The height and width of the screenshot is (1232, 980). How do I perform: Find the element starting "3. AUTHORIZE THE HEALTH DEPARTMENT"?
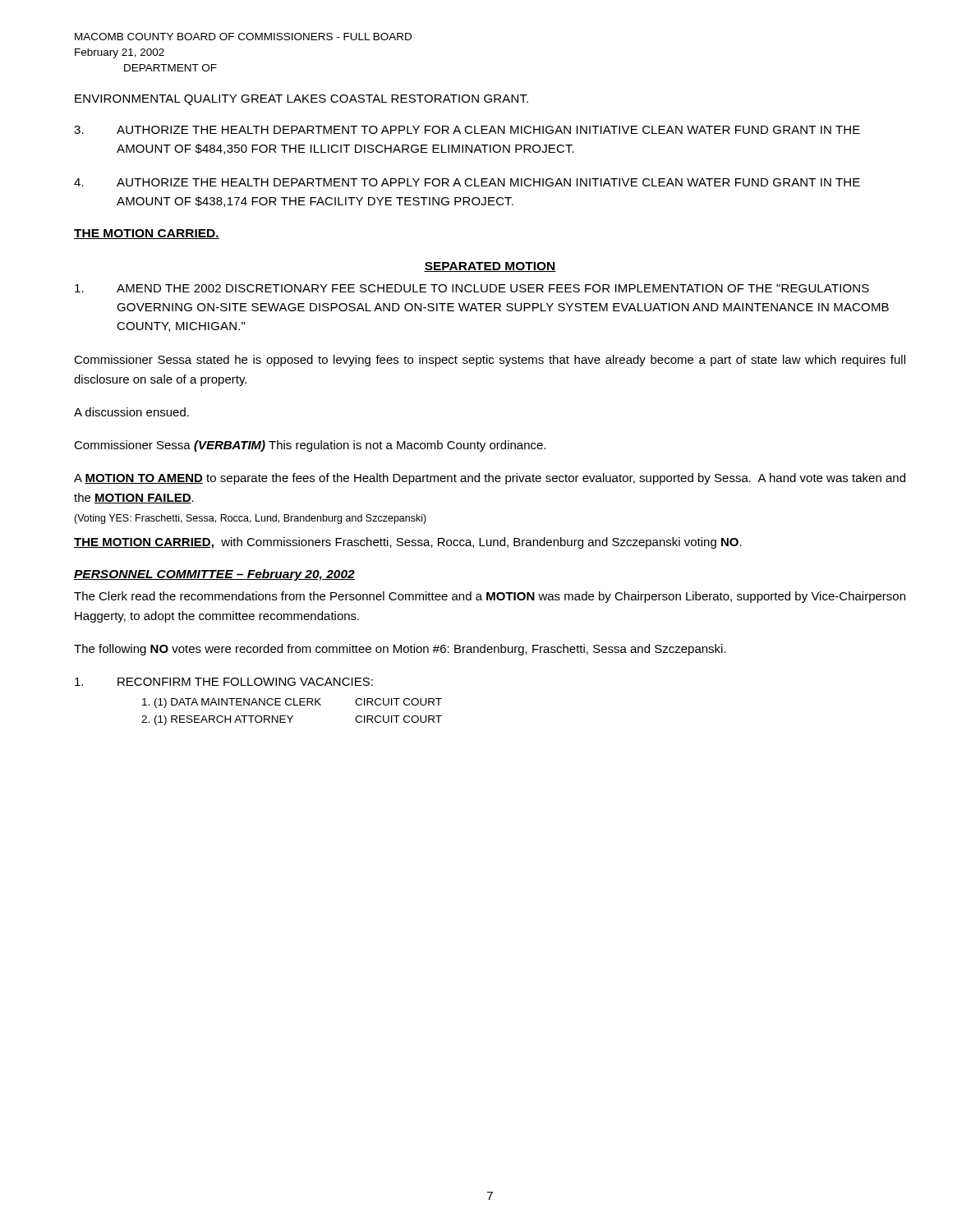[490, 139]
